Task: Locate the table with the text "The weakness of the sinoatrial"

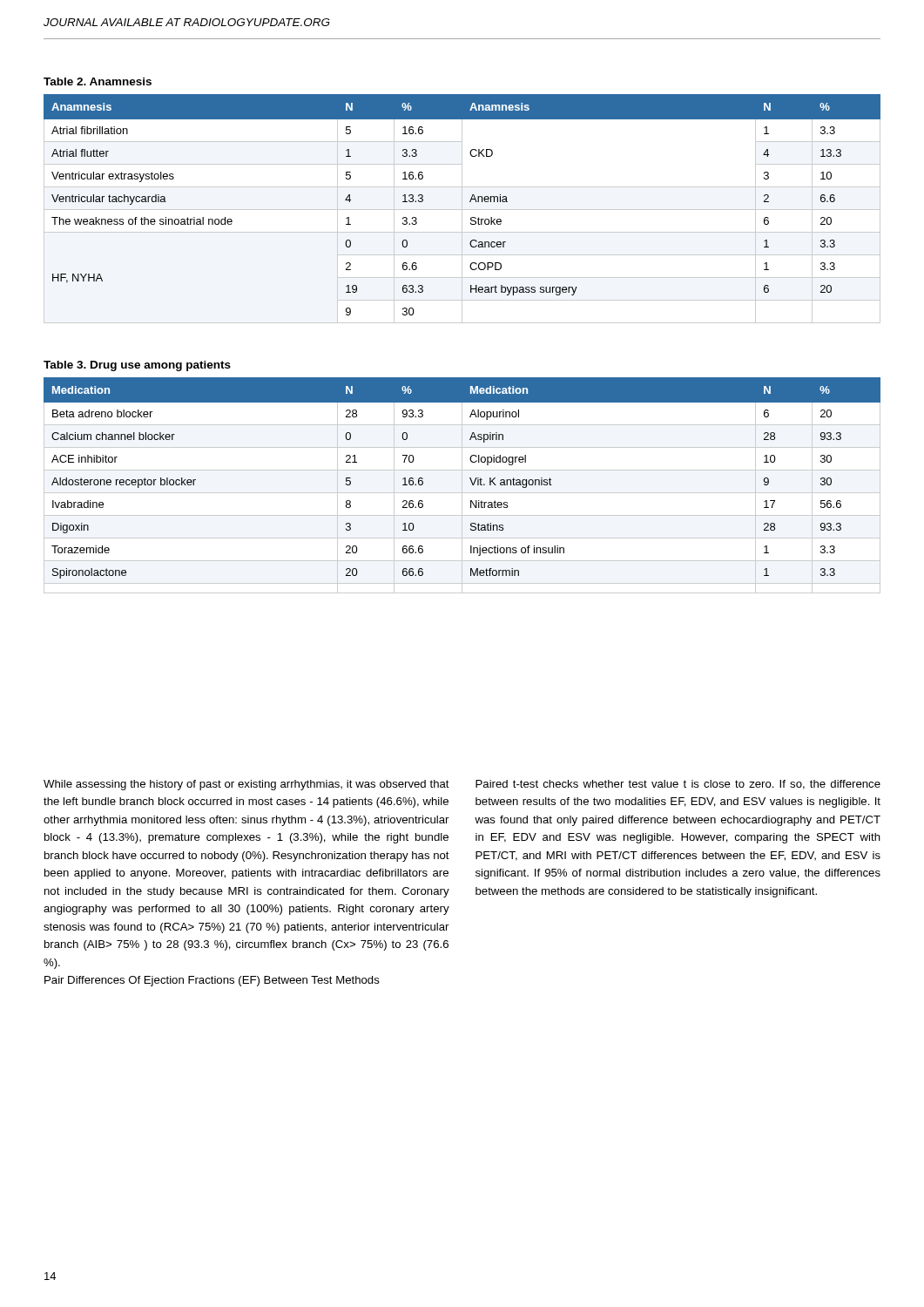Action: (462, 209)
